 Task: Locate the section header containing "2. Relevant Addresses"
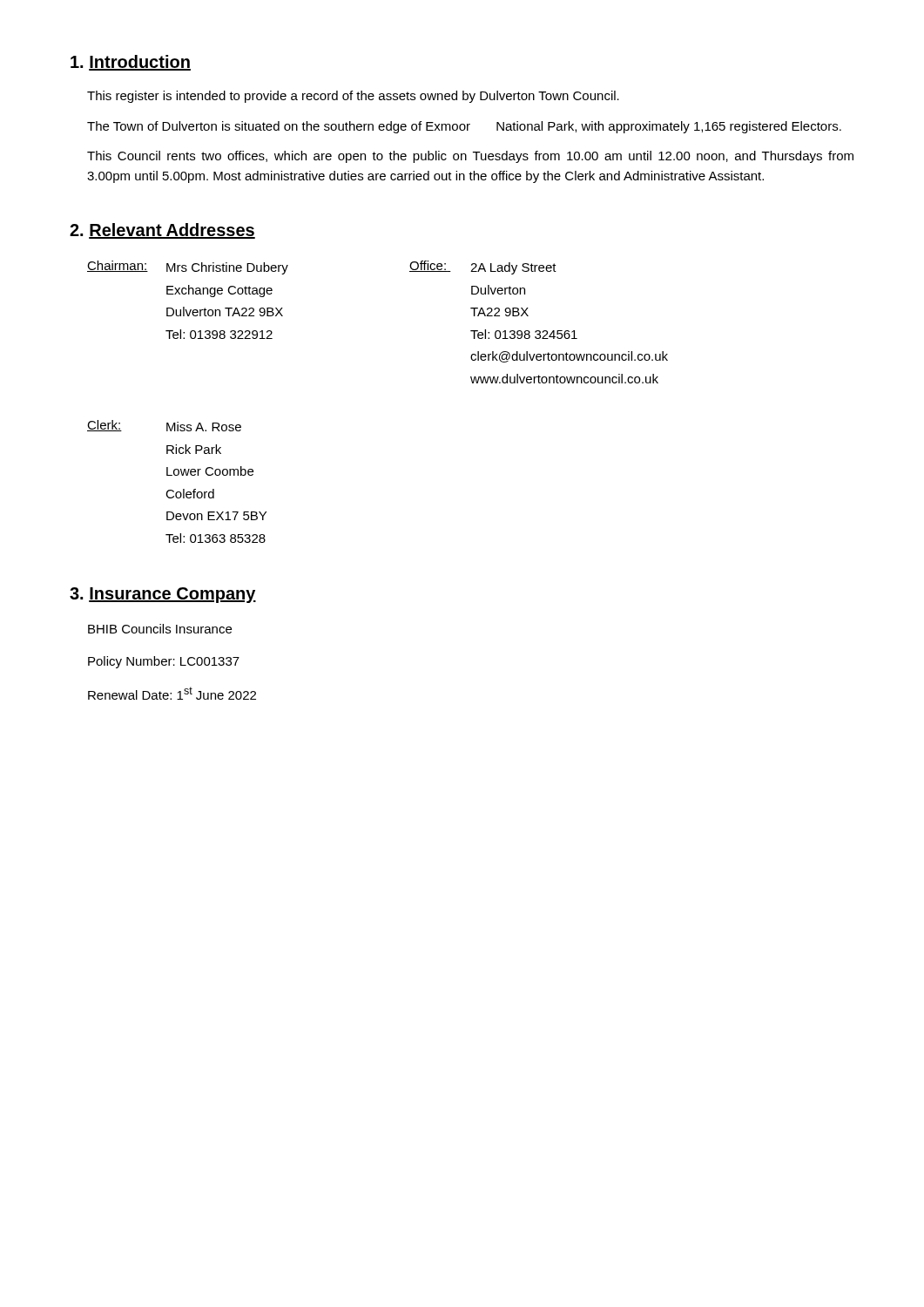pyautogui.click(x=162, y=230)
